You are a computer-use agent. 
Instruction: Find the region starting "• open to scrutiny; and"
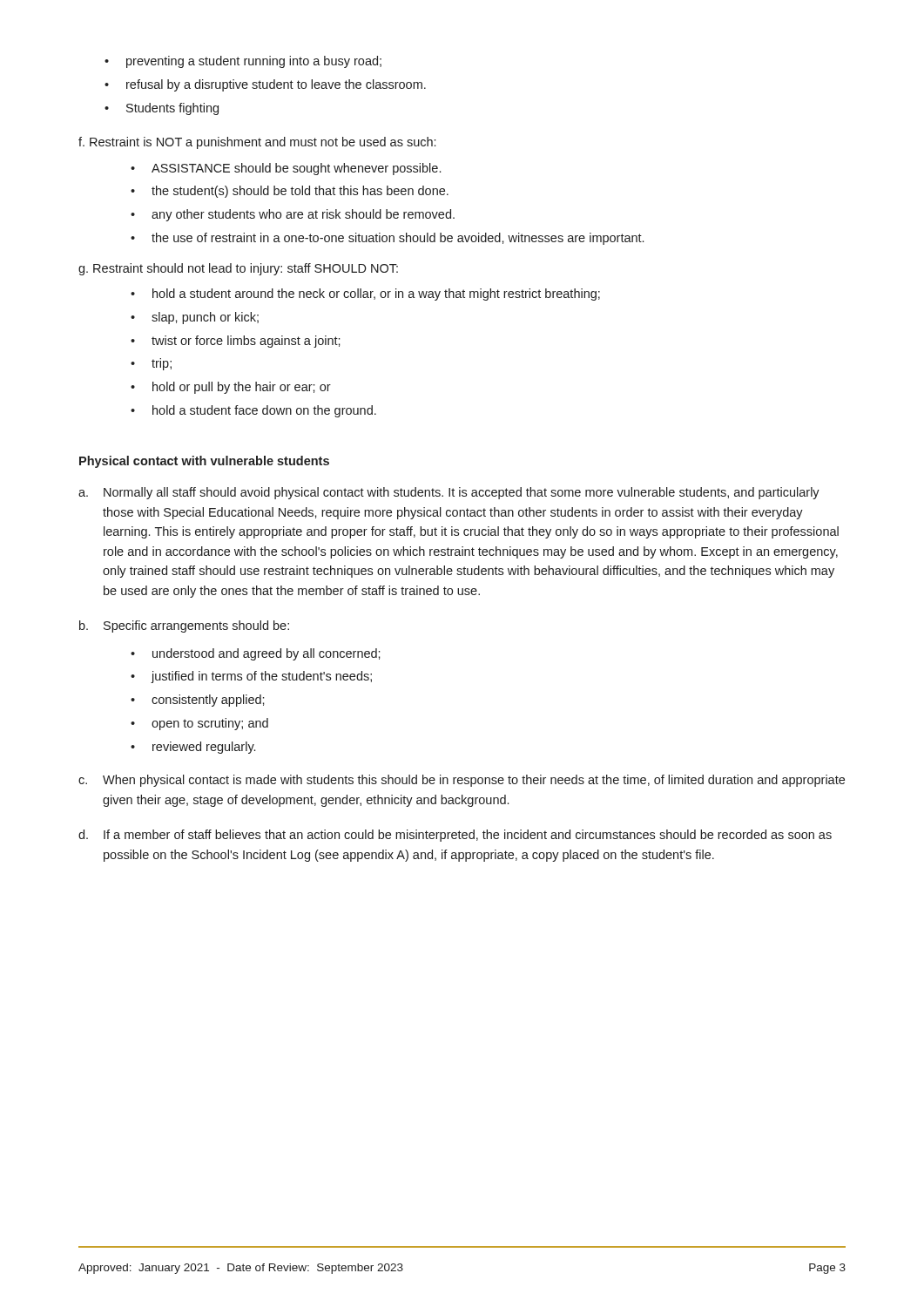click(200, 724)
